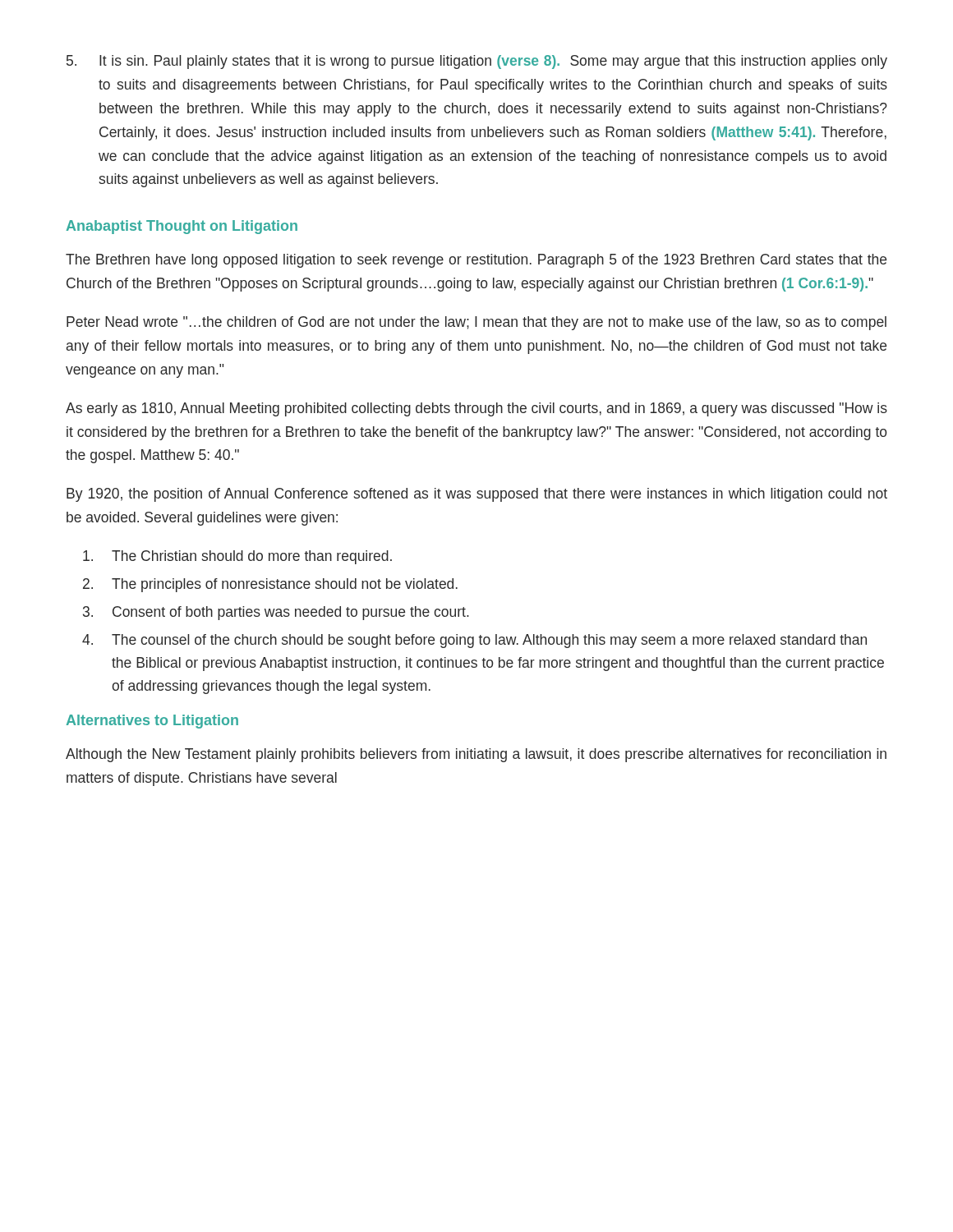Select the region starting "Peter Nead wrote"
The height and width of the screenshot is (1232, 953).
click(476, 346)
